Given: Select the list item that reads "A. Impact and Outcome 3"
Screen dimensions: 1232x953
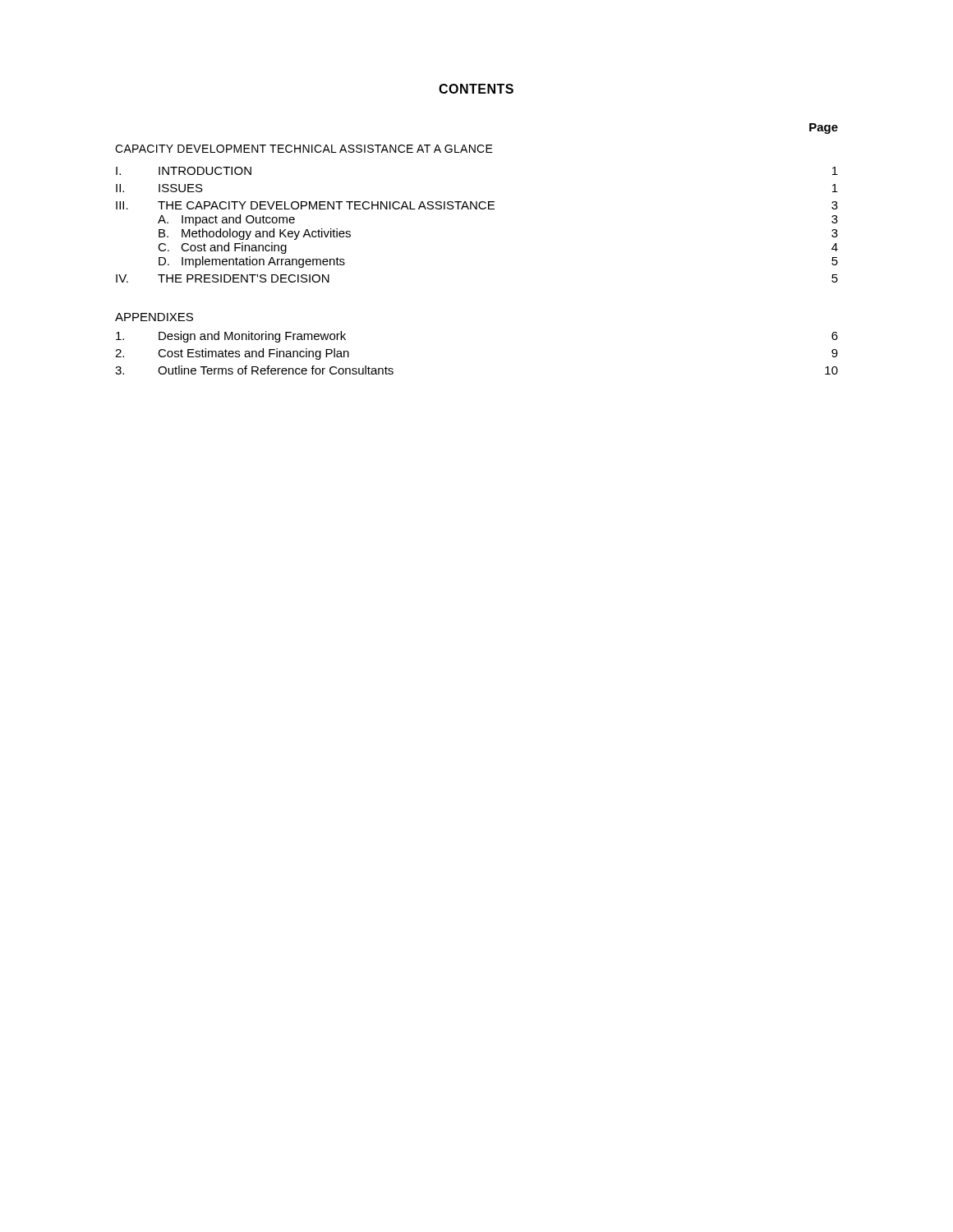Looking at the screenshot, I should click(498, 219).
